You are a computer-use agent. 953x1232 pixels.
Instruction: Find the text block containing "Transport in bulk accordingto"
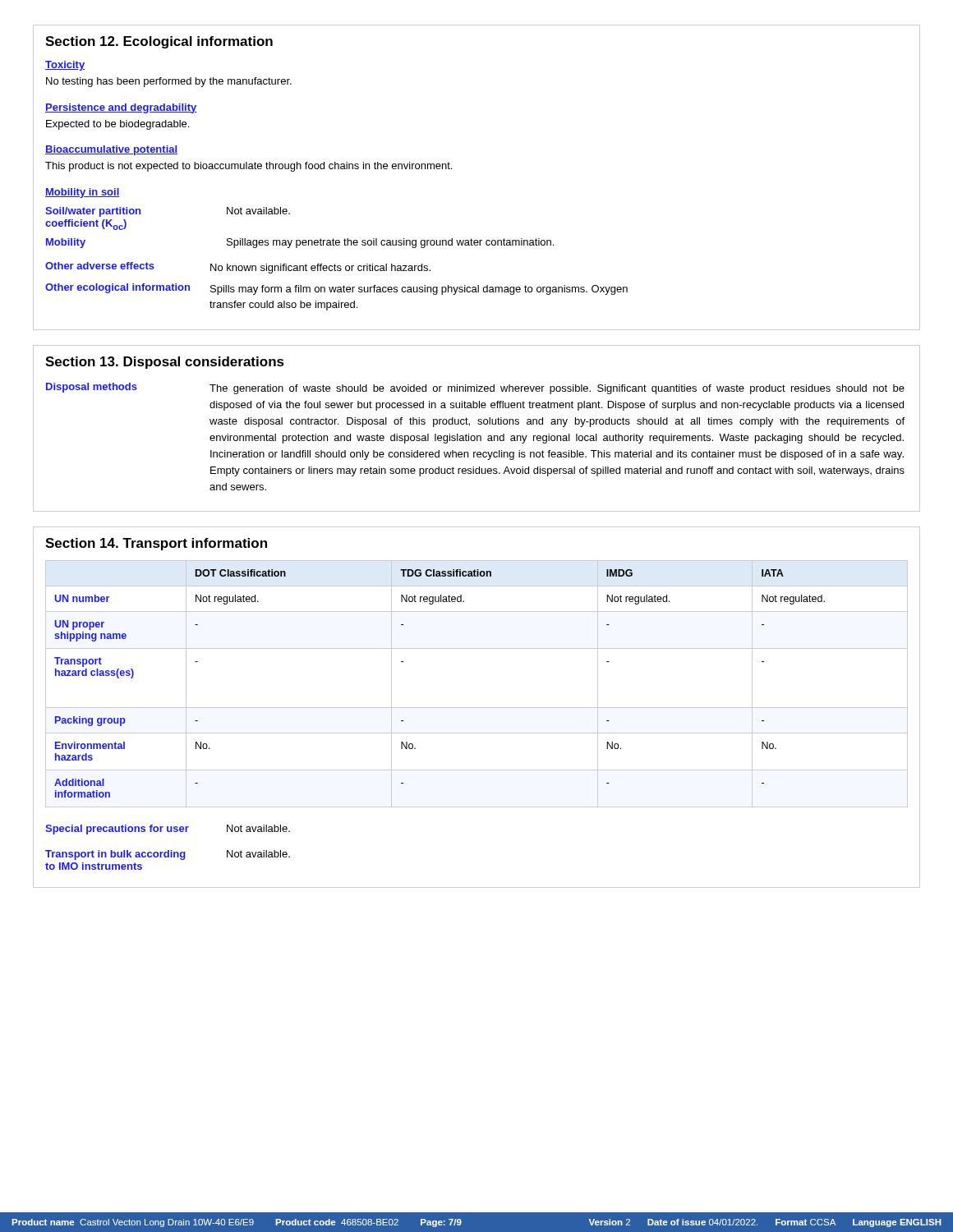tap(168, 855)
